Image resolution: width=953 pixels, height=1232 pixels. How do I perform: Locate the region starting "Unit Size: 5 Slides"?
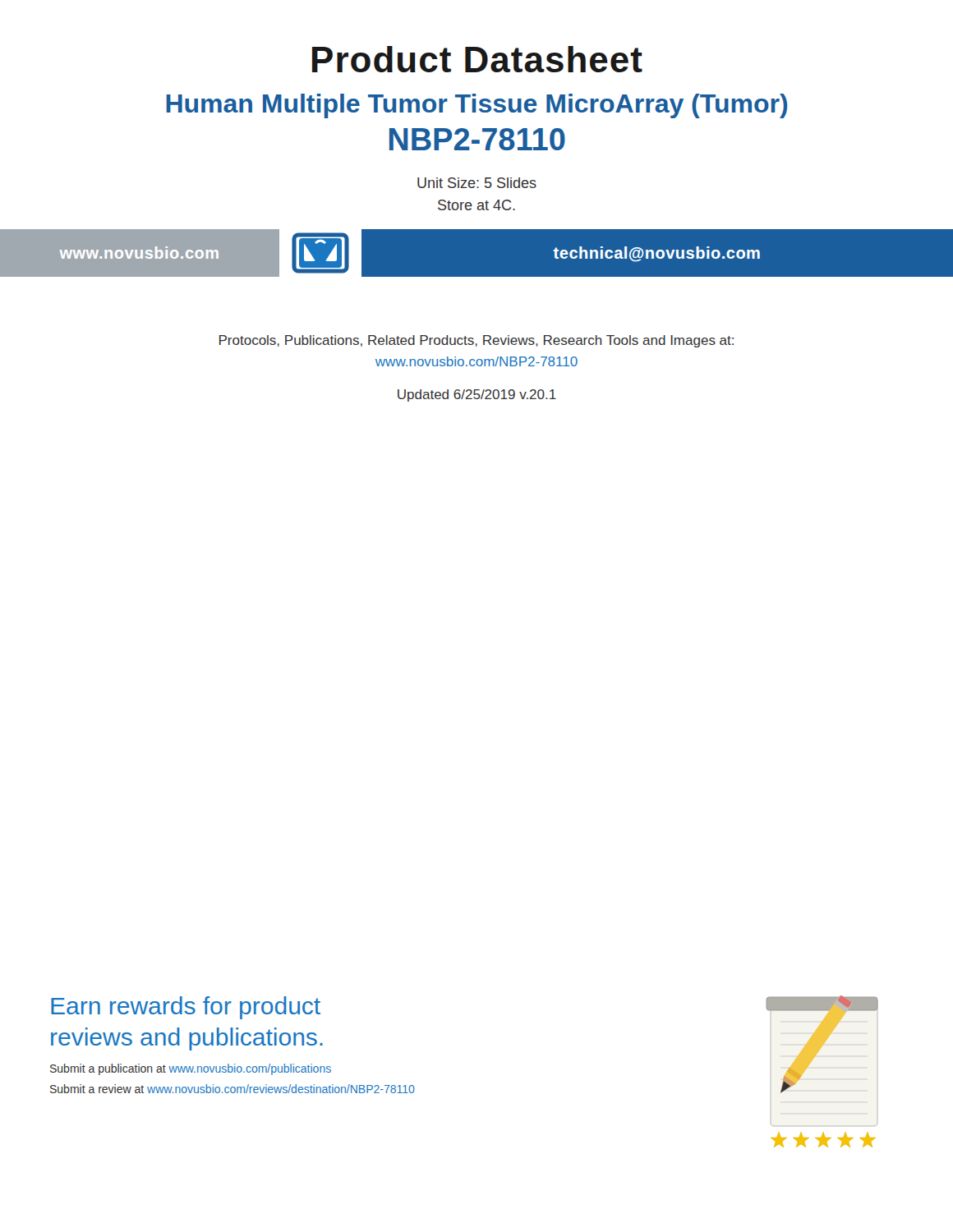point(476,184)
